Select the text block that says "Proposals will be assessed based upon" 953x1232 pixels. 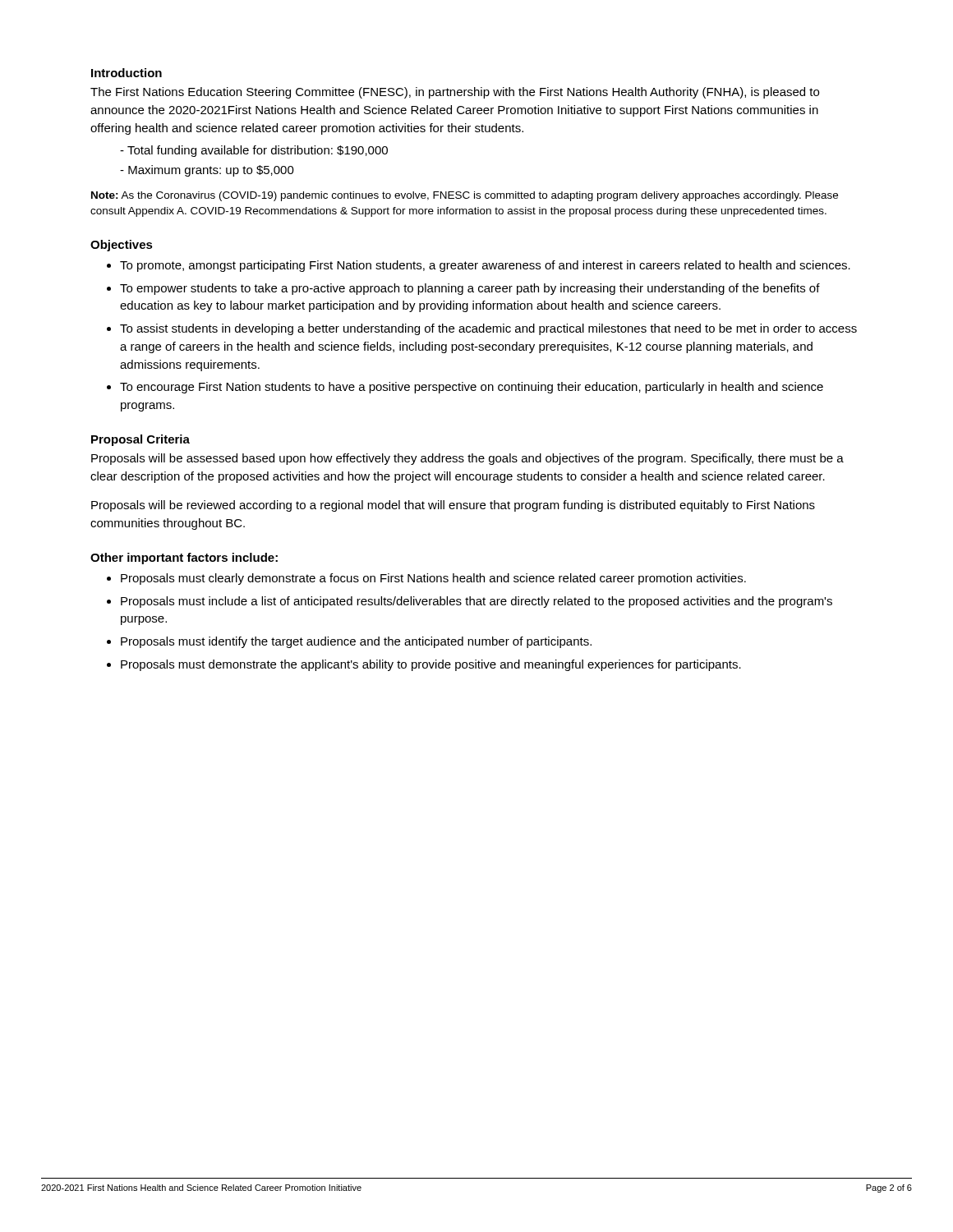(x=467, y=467)
